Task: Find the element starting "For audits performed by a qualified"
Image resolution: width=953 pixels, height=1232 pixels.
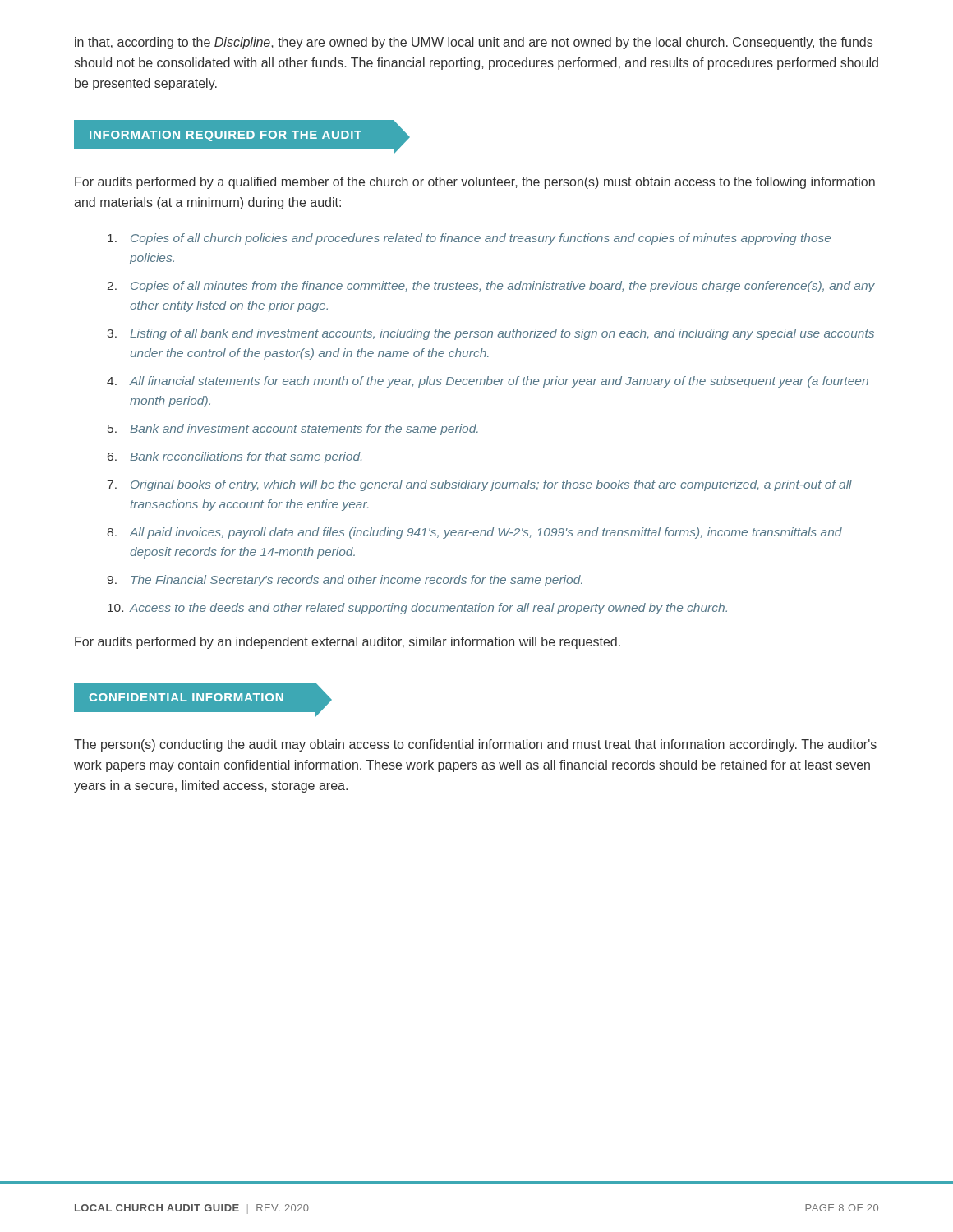Action: [x=475, y=192]
